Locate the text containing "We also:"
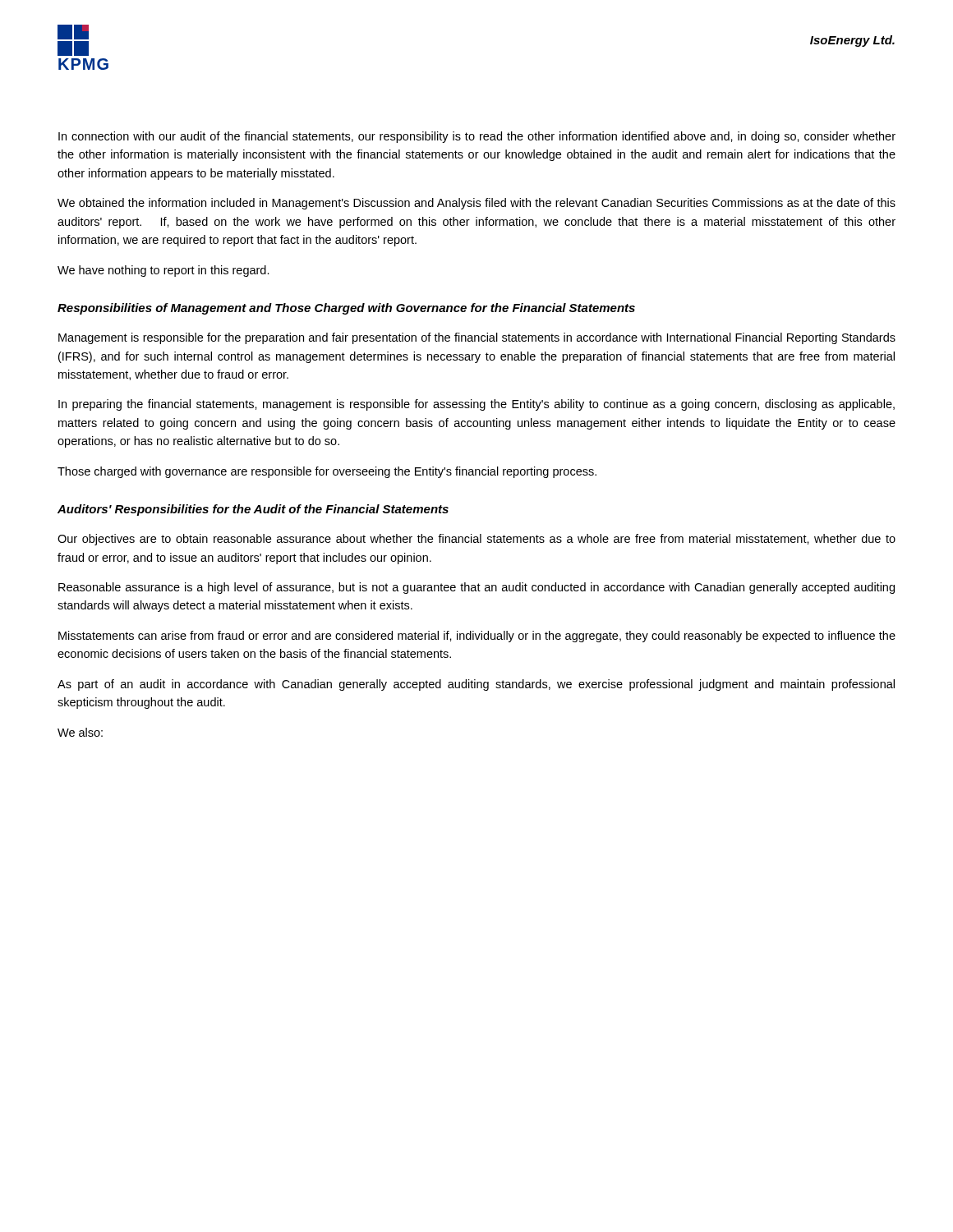953x1232 pixels. click(x=81, y=732)
